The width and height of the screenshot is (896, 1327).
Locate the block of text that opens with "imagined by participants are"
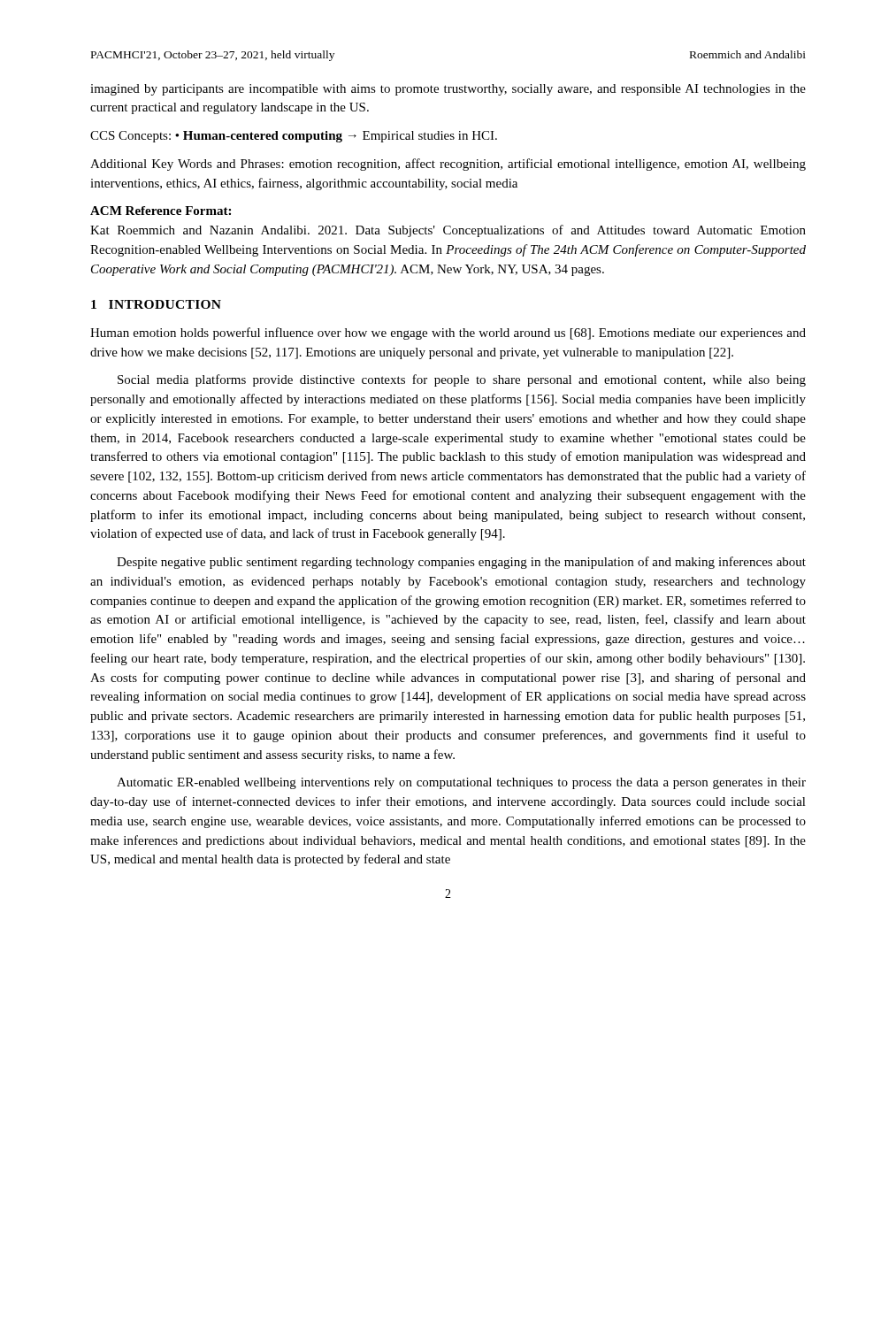click(448, 98)
